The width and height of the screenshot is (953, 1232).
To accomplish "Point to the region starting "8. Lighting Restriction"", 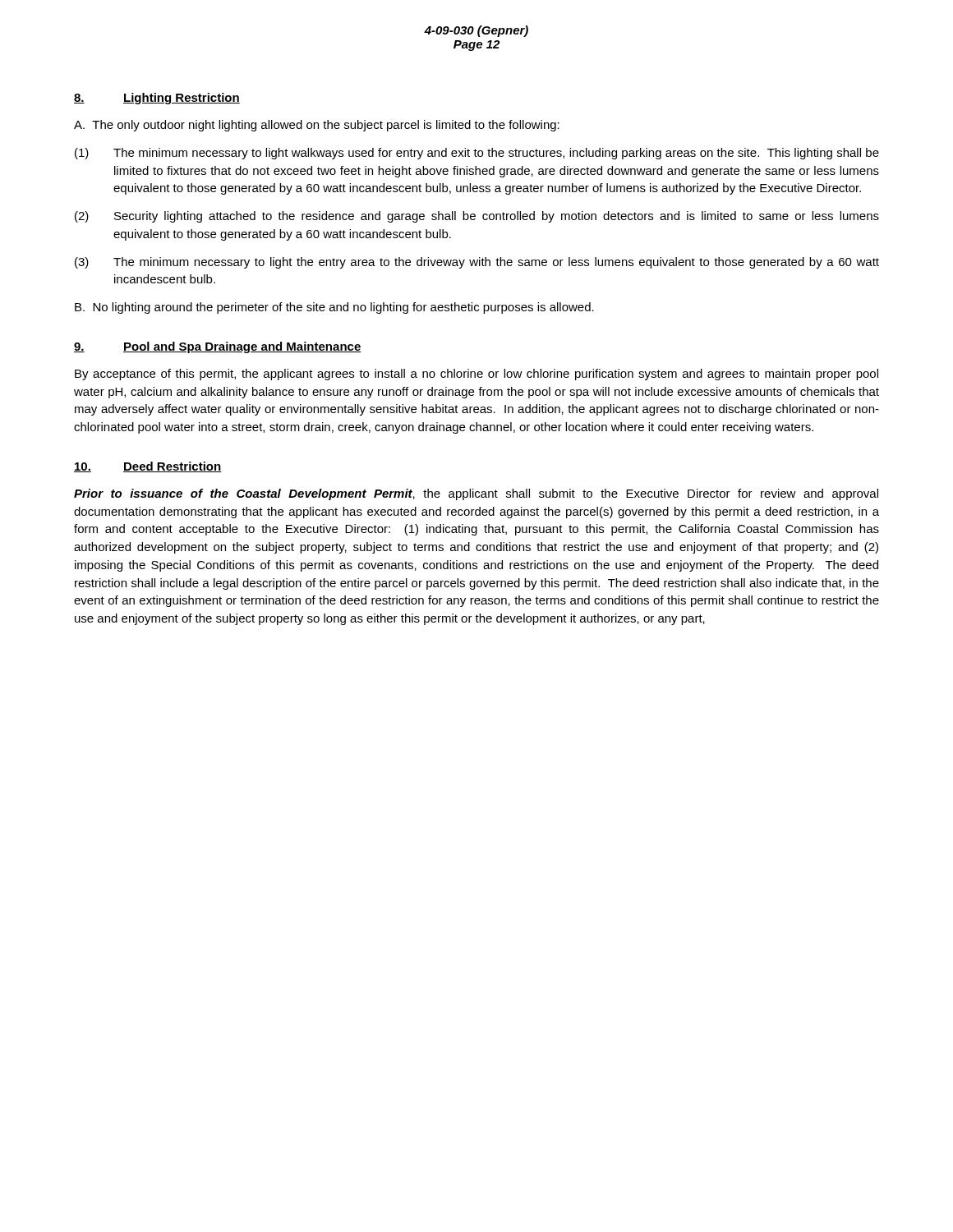I will 157,97.
